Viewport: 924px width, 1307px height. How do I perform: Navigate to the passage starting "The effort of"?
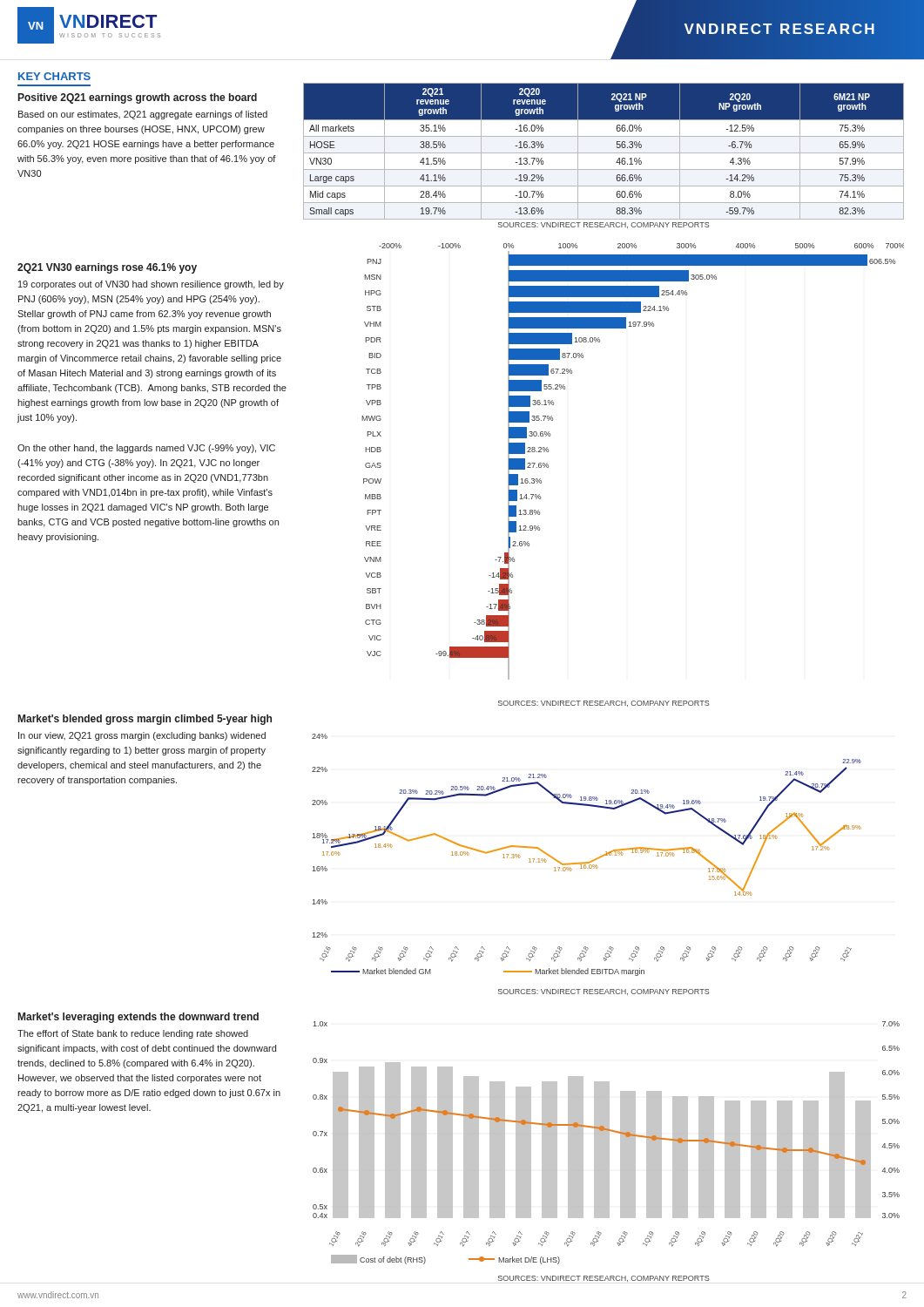click(149, 1071)
